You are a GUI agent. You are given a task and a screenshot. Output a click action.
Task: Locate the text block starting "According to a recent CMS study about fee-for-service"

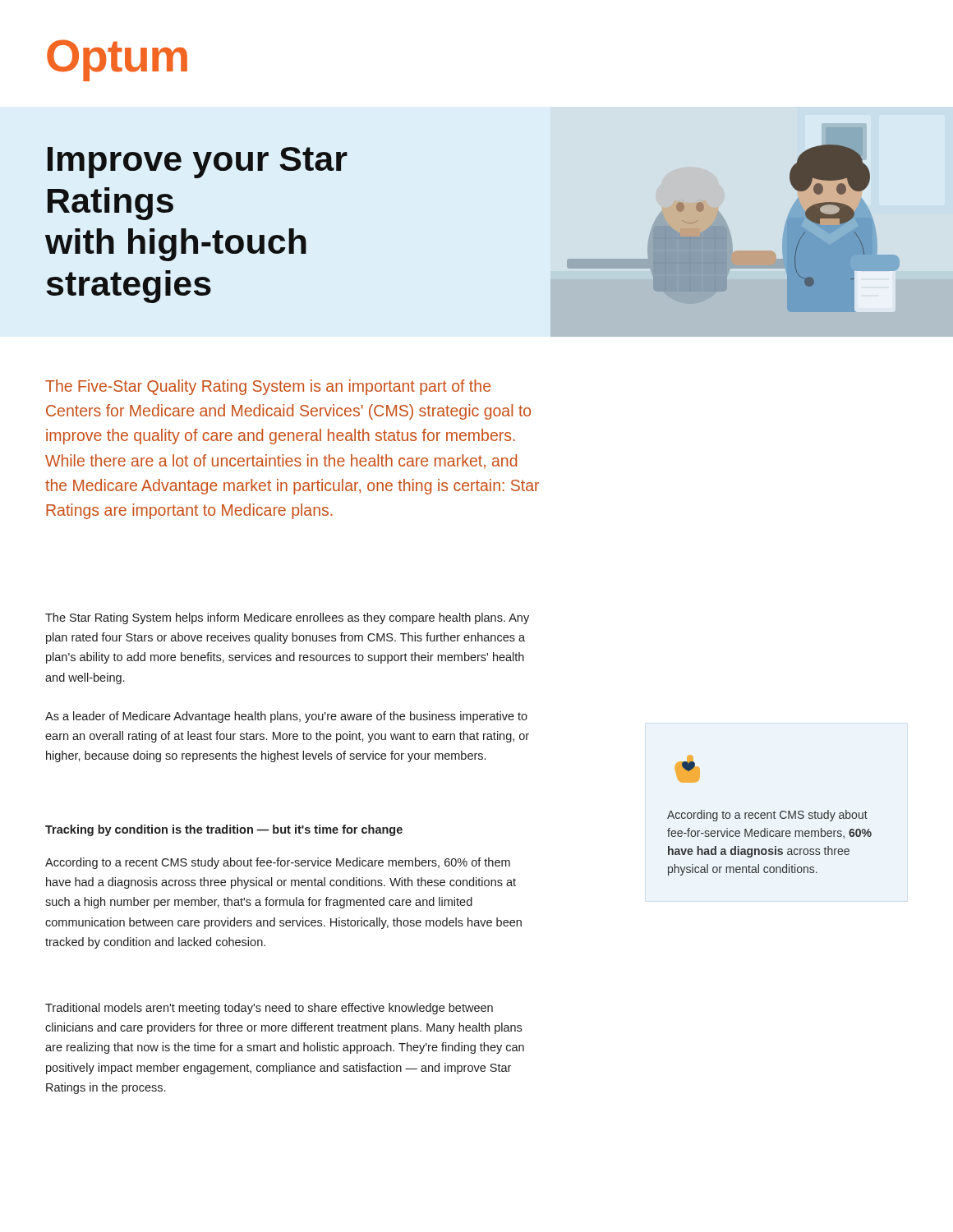291,902
